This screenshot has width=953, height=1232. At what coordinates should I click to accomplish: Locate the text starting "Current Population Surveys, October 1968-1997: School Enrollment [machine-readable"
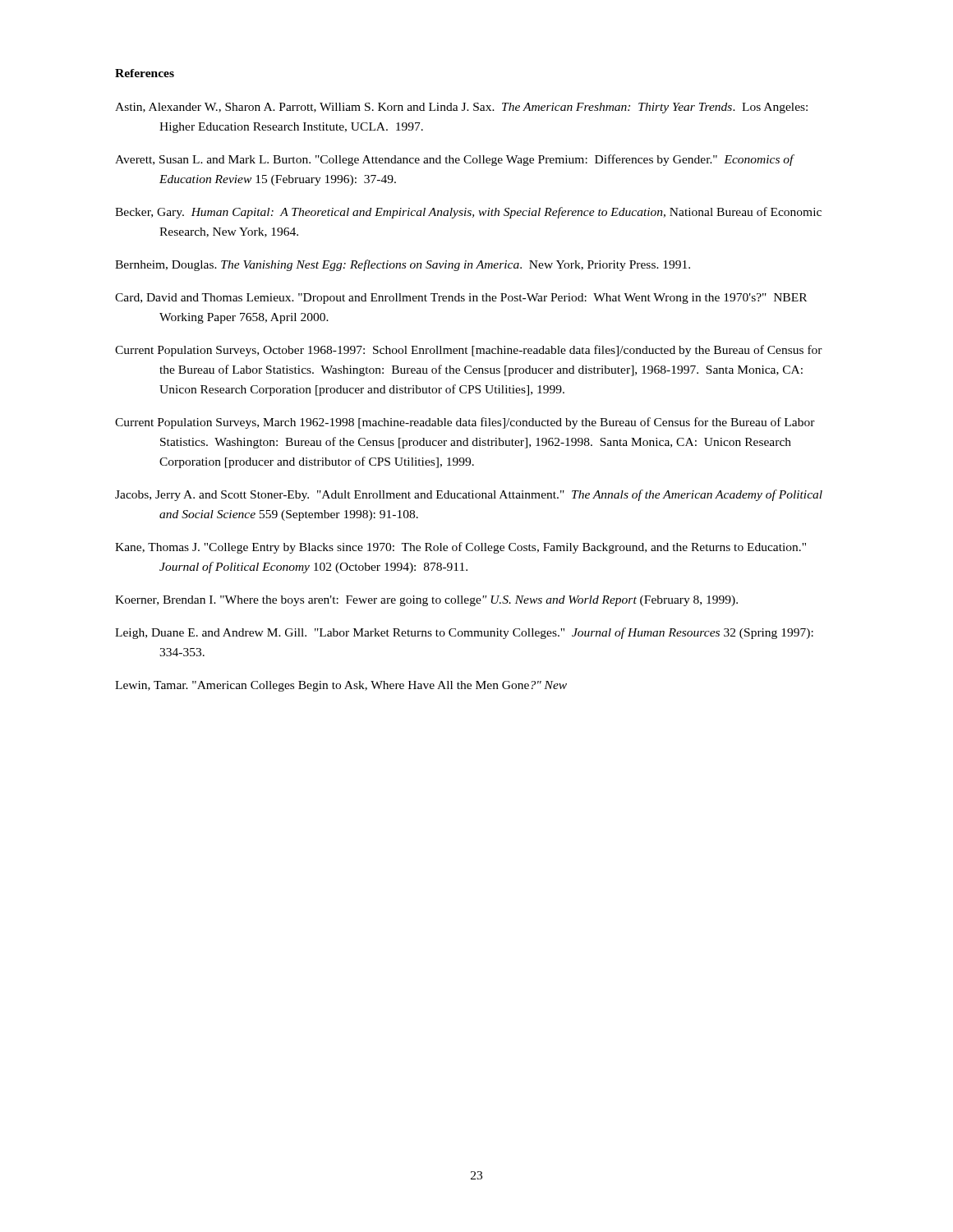pyautogui.click(x=468, y=369)
